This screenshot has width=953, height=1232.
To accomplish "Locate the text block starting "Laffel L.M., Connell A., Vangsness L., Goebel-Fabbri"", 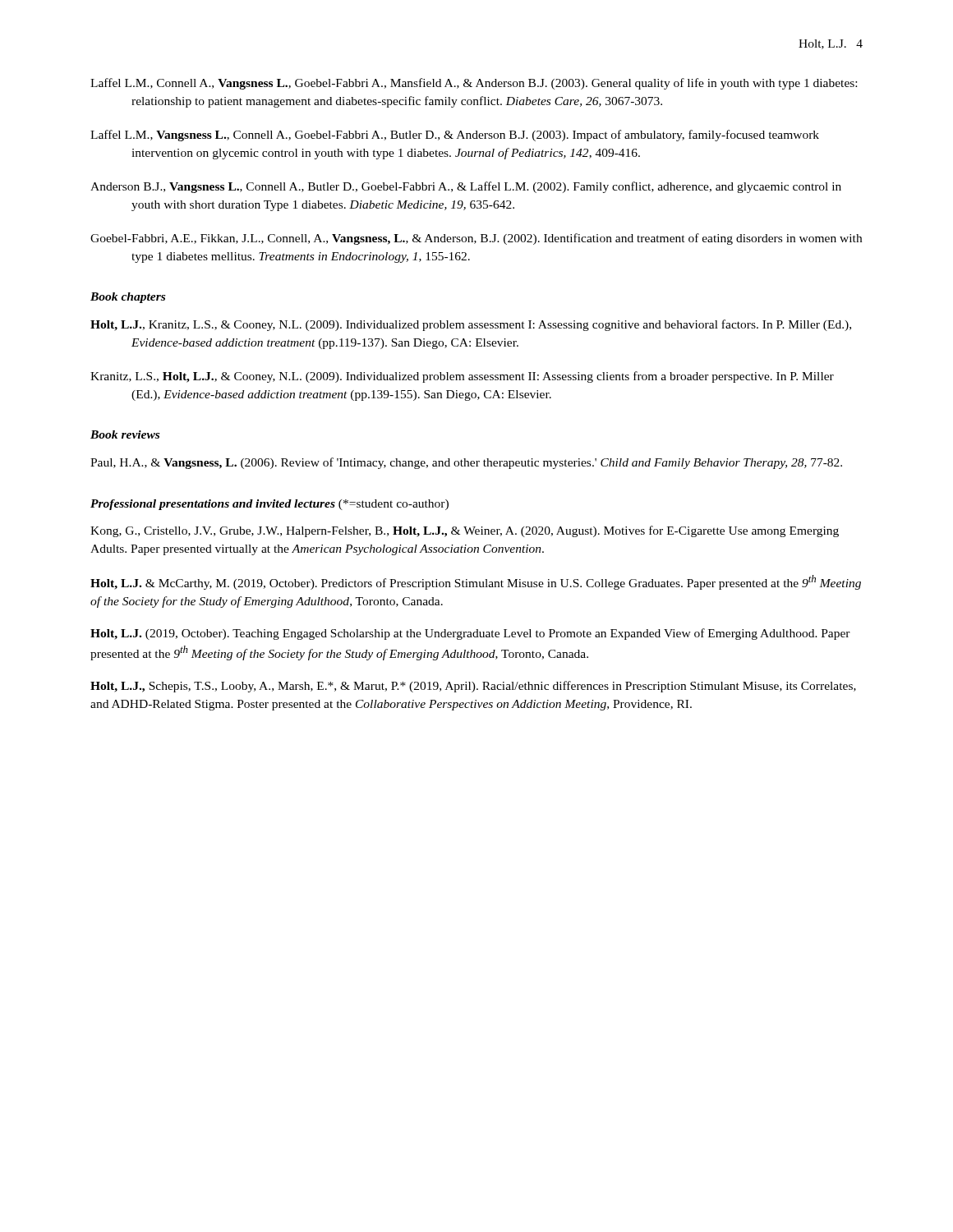I will 474,92.
